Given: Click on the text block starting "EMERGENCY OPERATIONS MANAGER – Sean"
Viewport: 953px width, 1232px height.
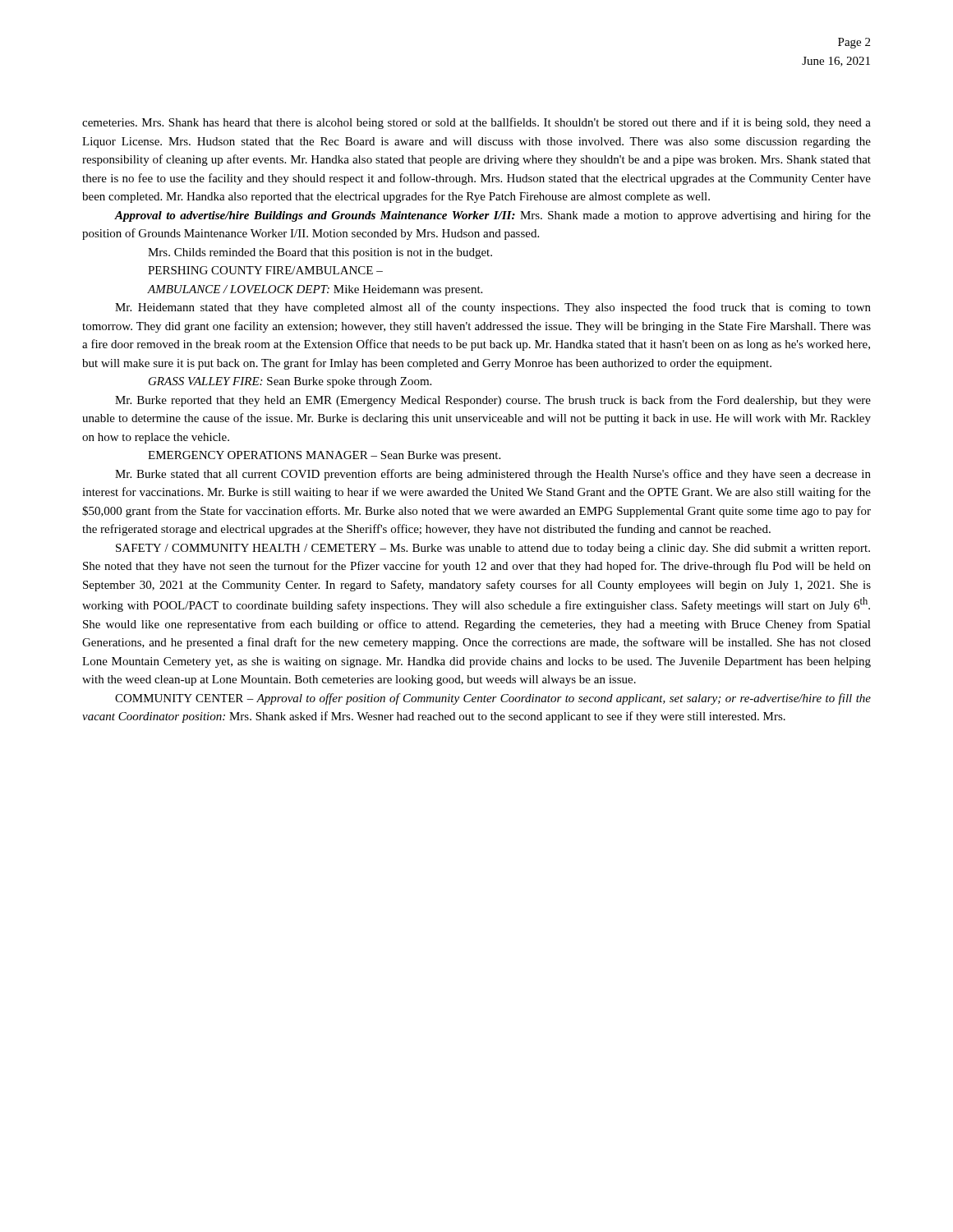Looking at the screenshot, I should [509, 455].
